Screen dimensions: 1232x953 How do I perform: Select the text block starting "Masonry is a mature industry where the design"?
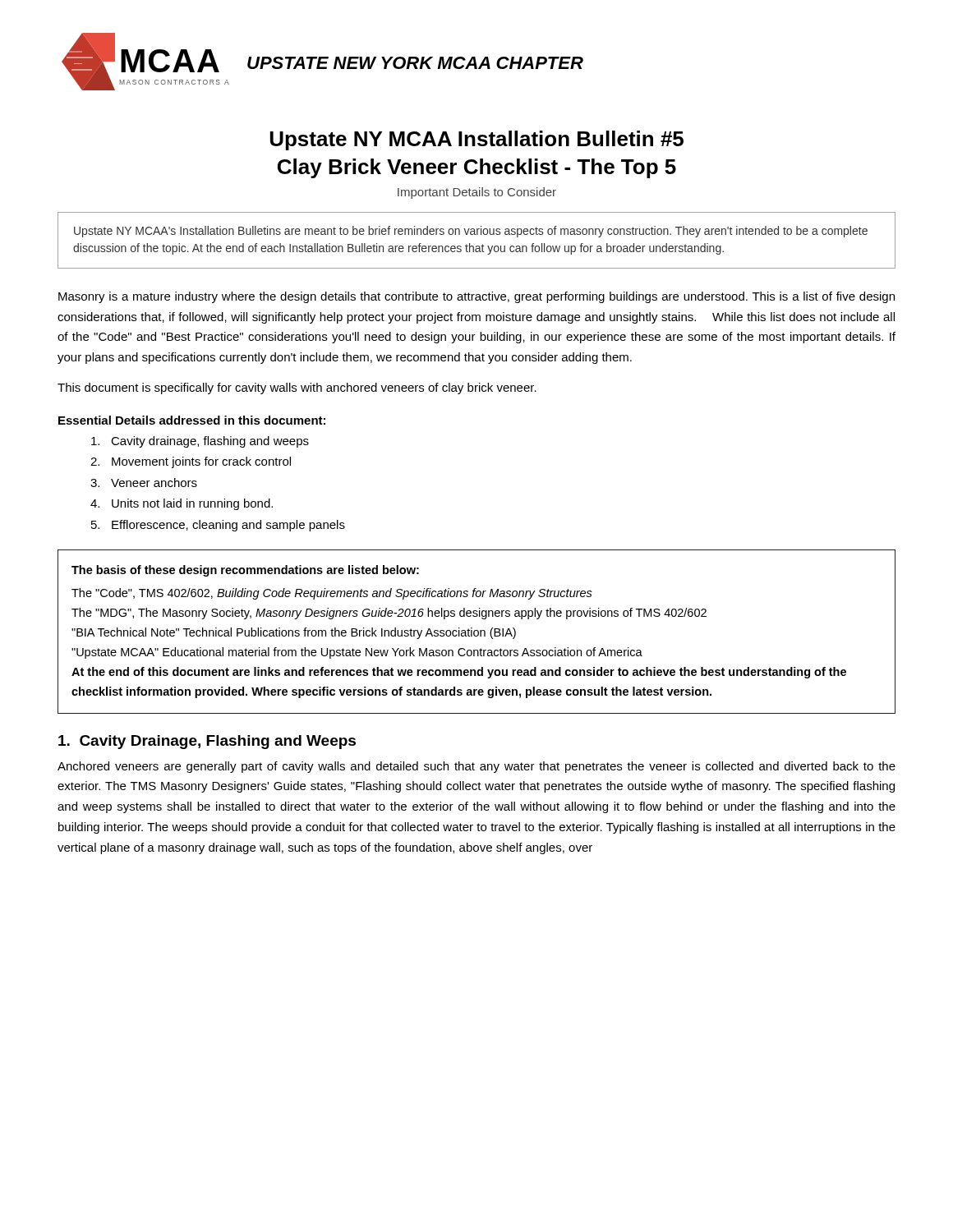(x=476, y=327)
